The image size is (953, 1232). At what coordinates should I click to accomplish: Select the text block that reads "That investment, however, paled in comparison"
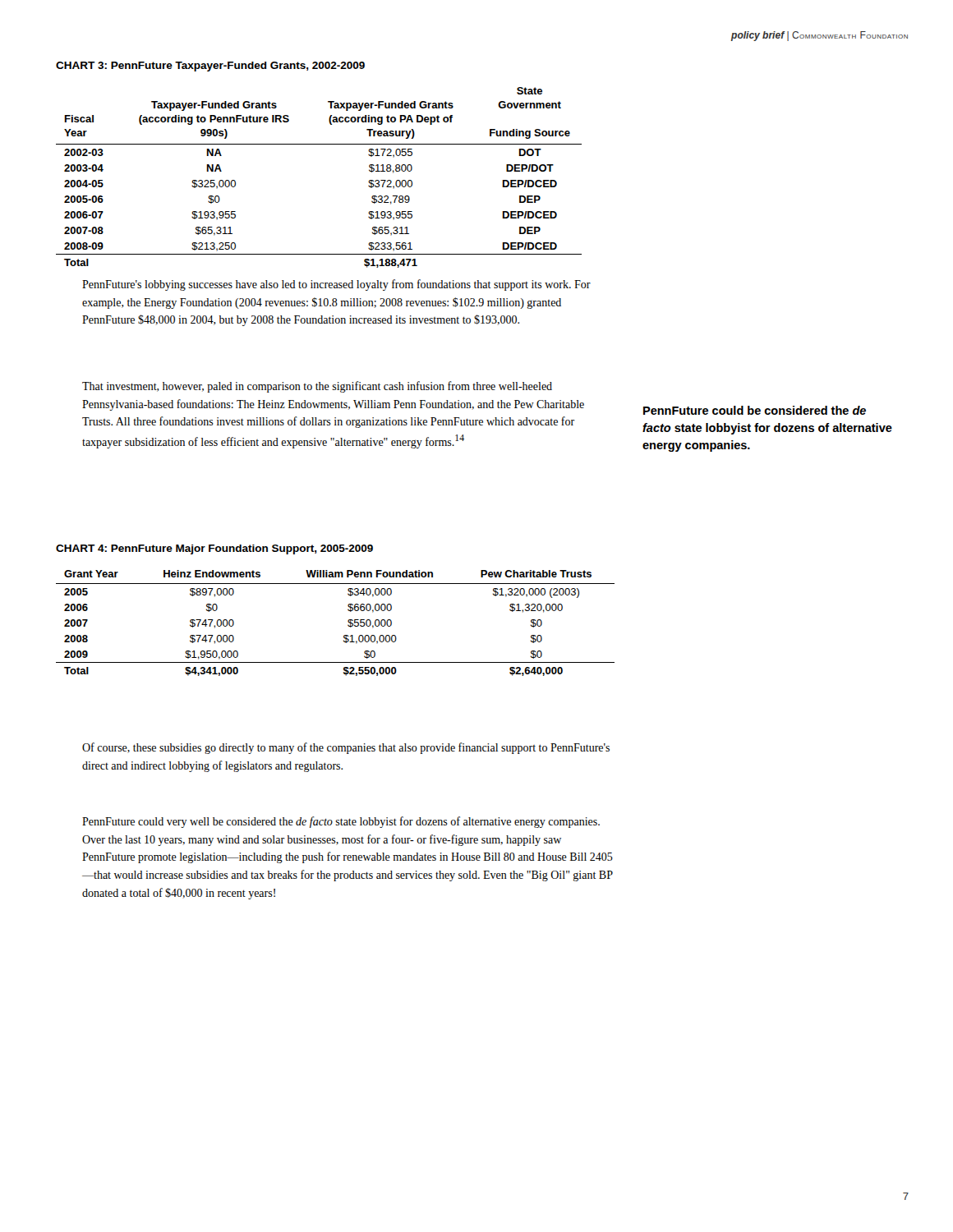(x=348, y=415)
